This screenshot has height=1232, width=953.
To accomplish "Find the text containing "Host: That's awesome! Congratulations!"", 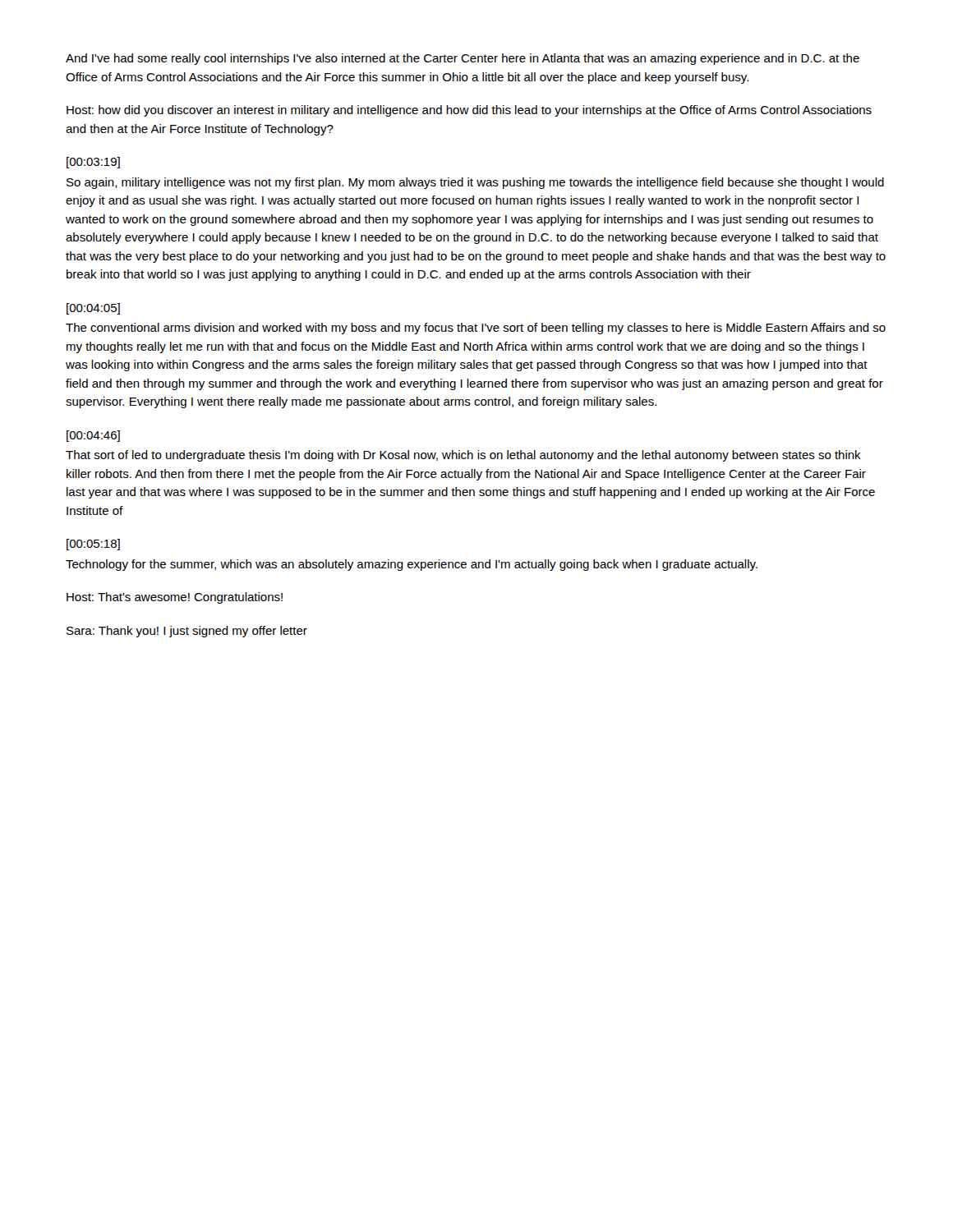I will 175,597.
